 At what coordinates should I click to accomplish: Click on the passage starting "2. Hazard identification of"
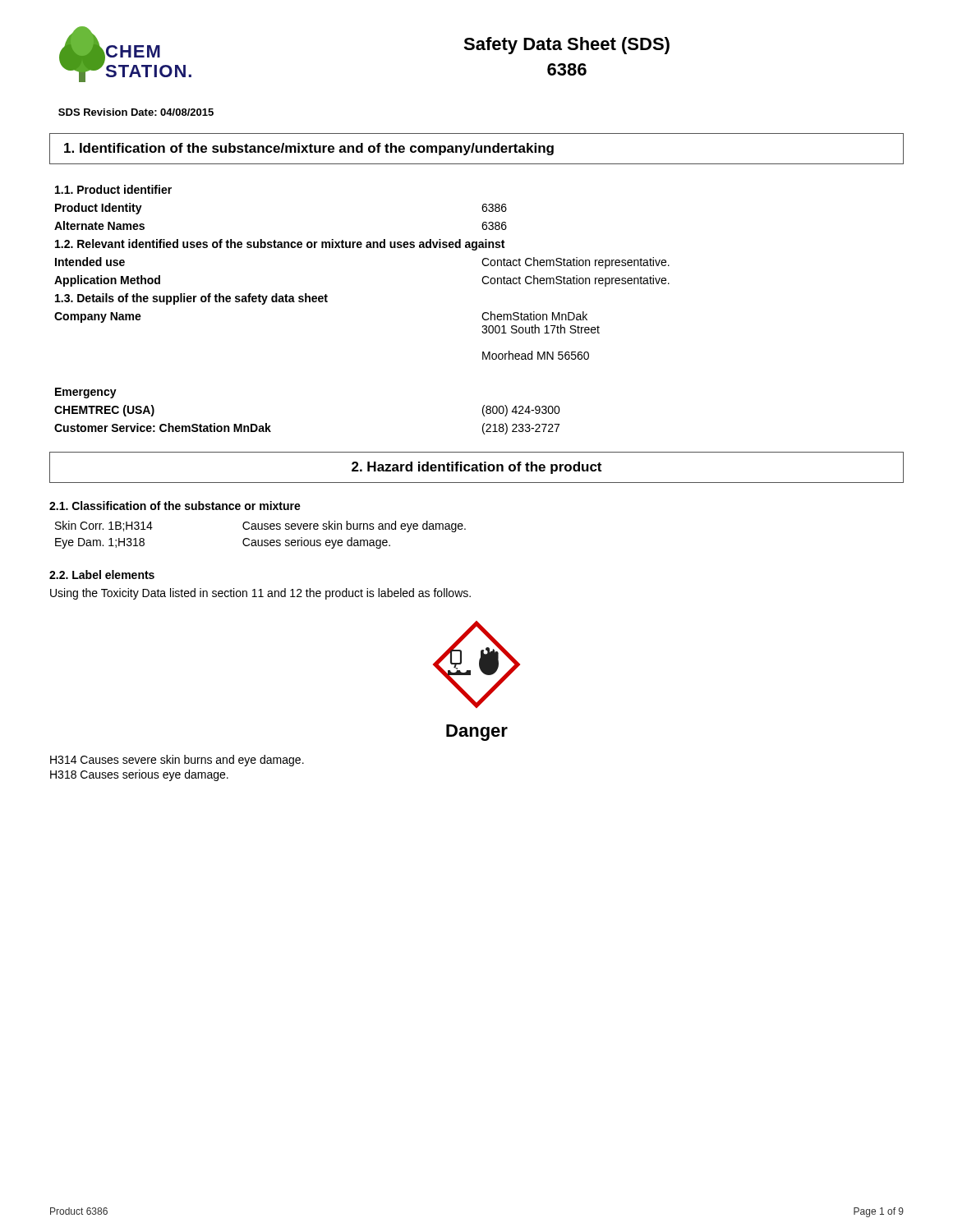pos(476,467)
